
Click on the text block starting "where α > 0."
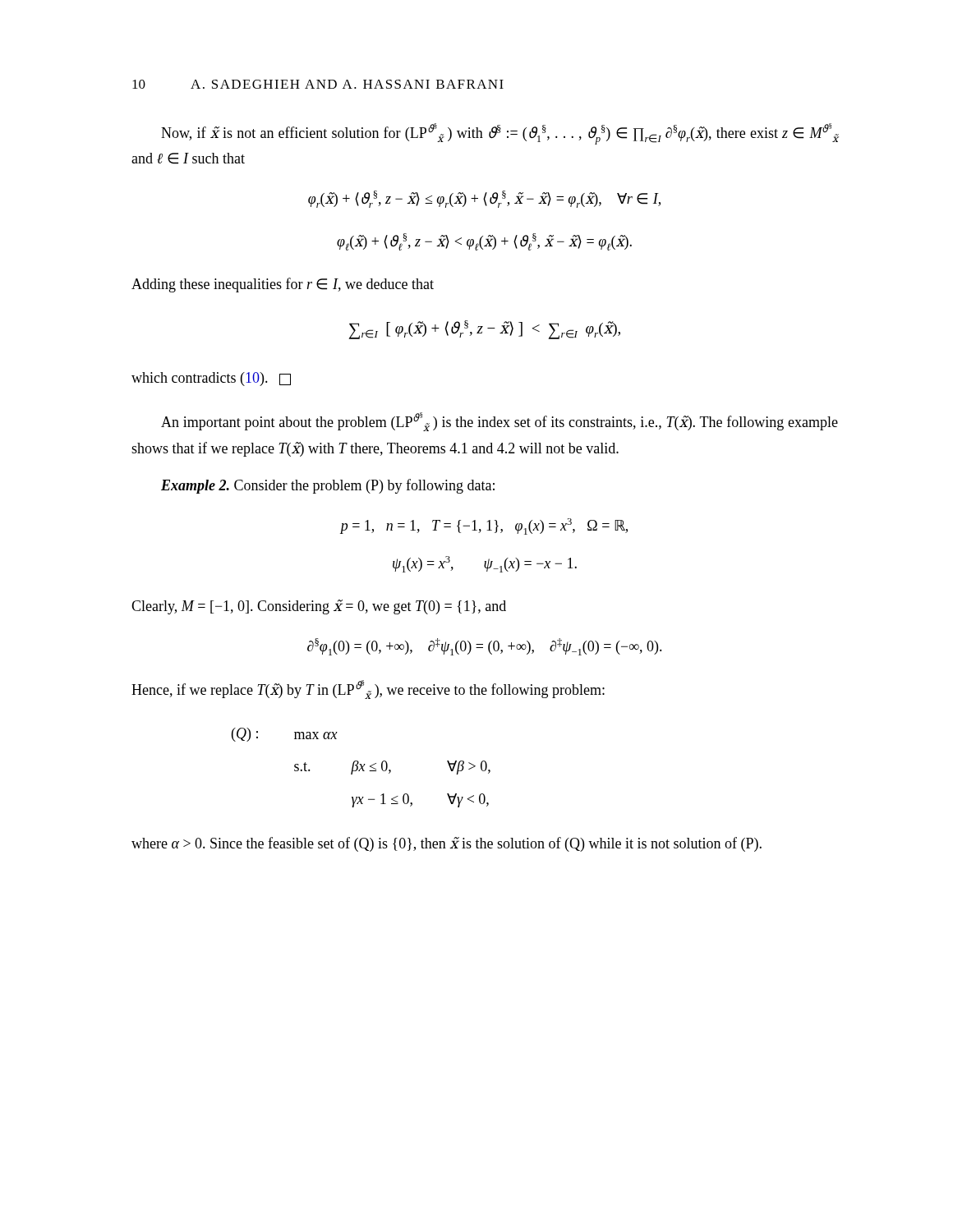coord(447,844)
